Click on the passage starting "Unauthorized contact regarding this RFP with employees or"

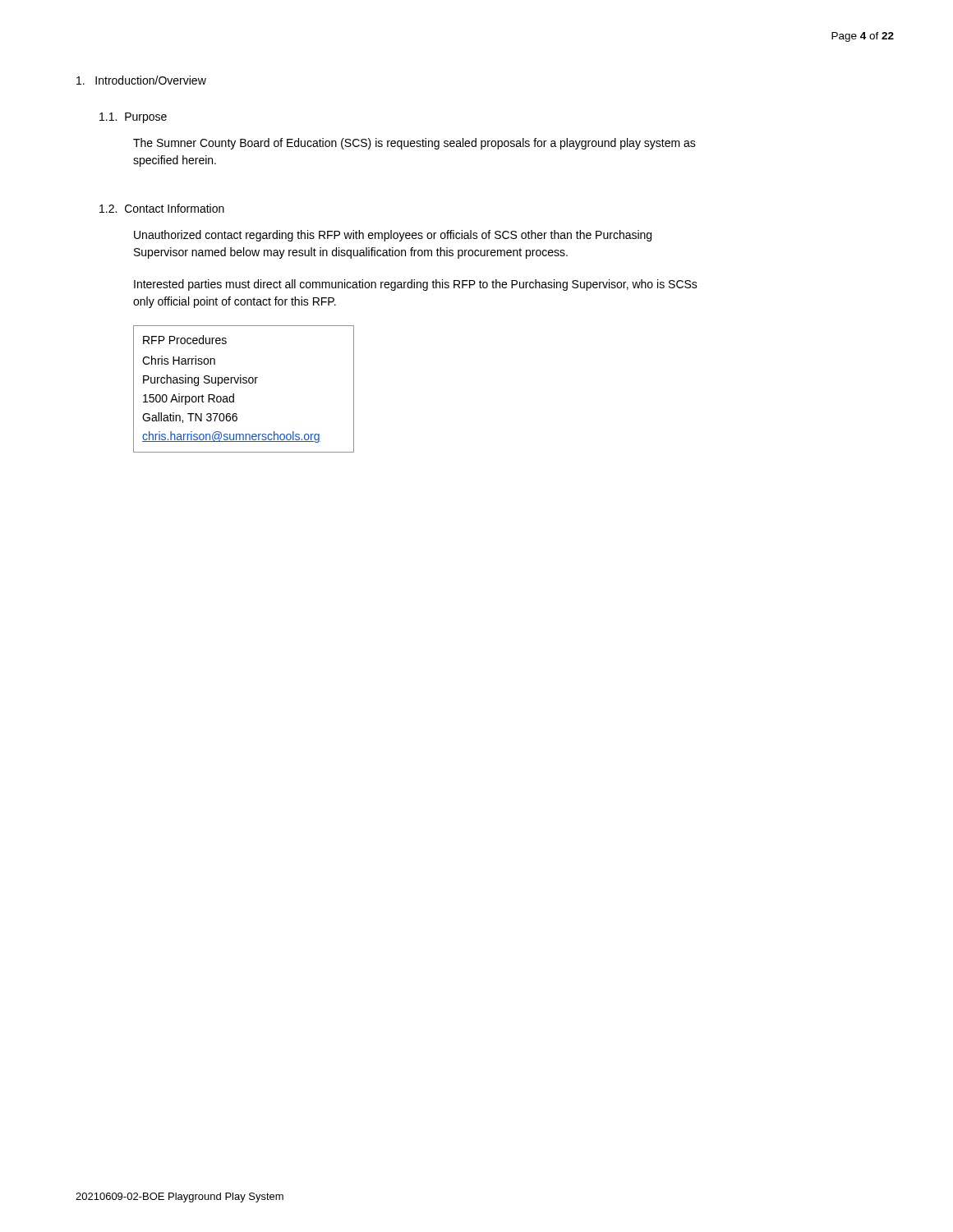tap(393, 244)
